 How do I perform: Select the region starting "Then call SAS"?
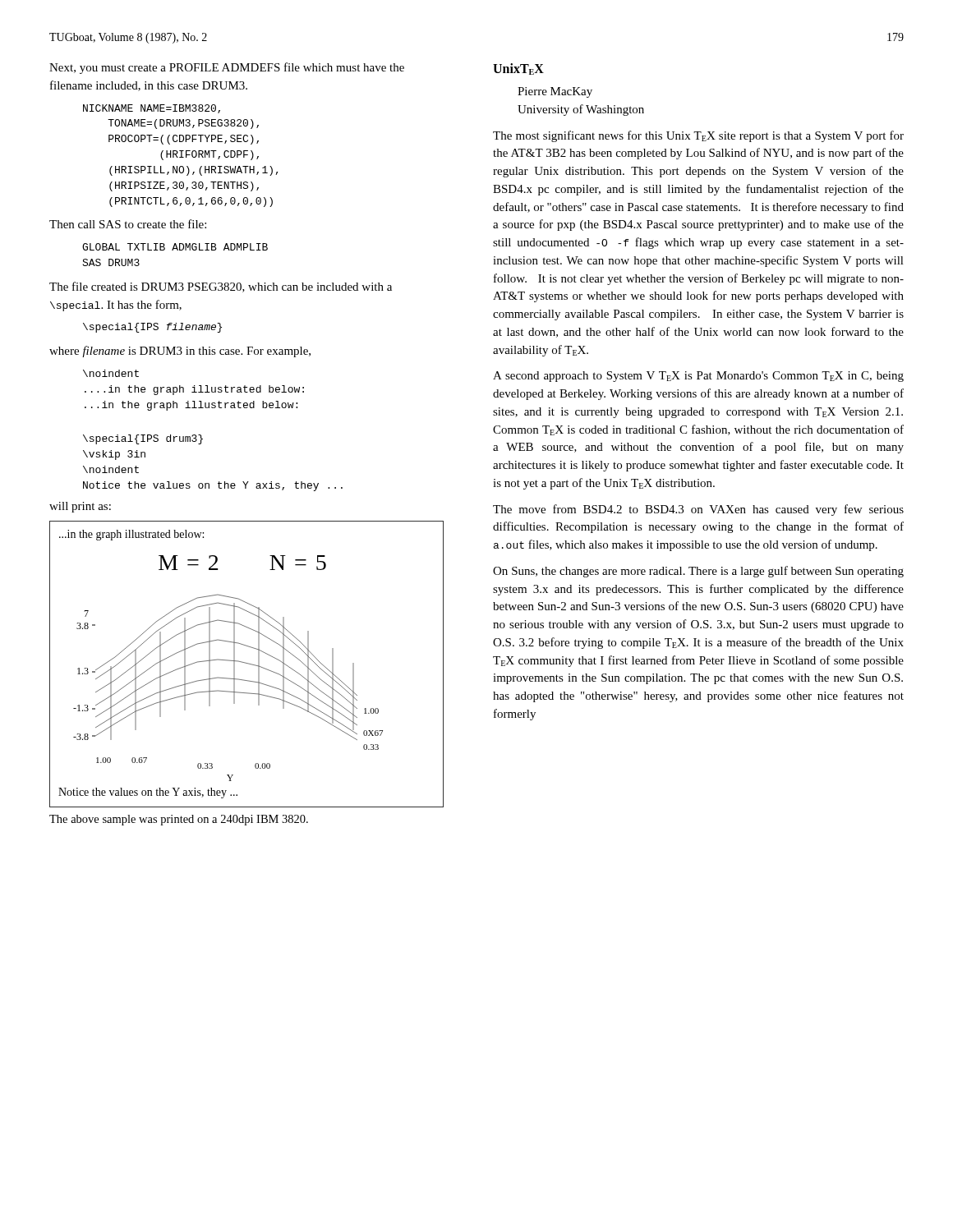click(x=128, y=225)
